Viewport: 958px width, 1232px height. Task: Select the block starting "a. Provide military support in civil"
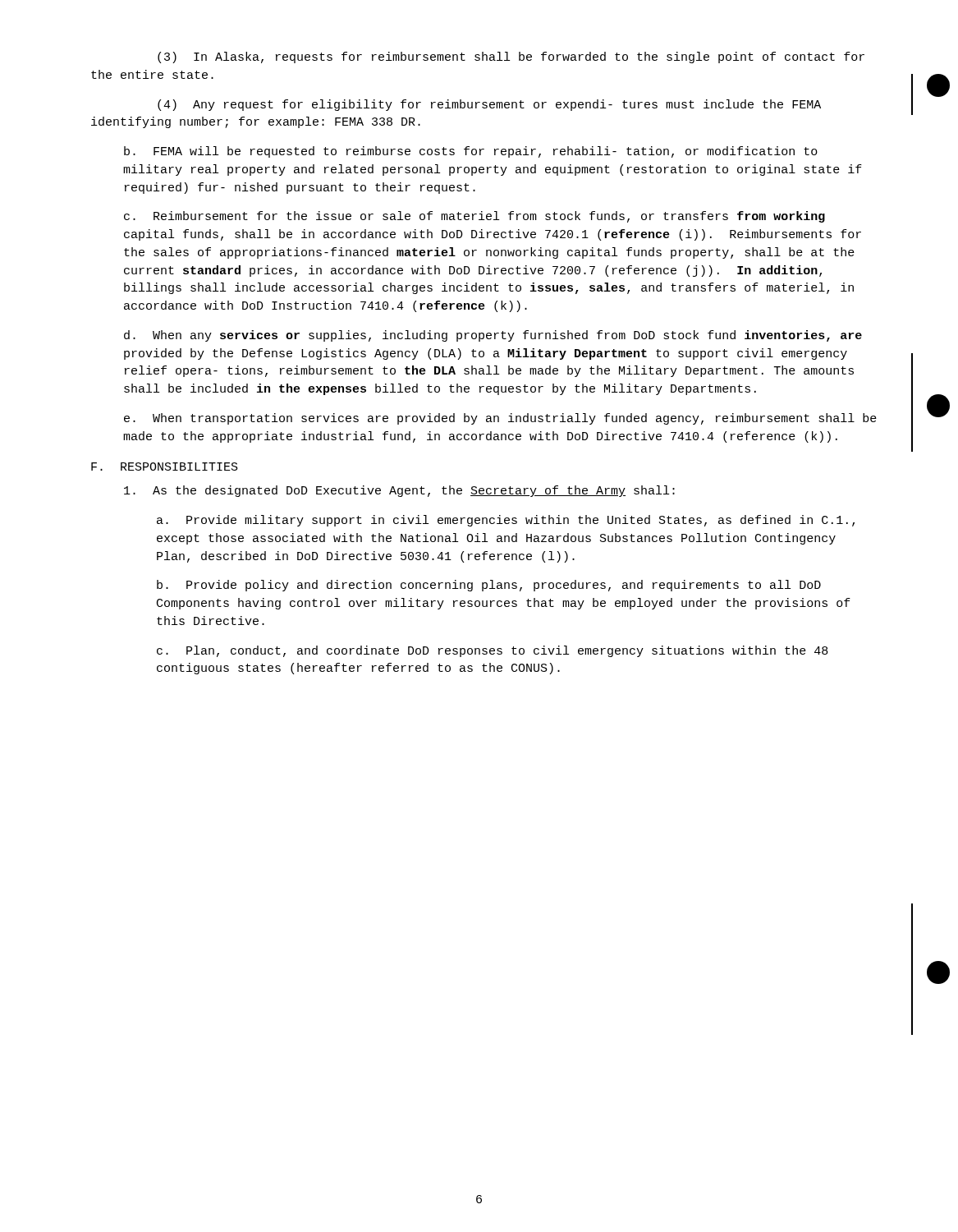click(x=507, y=539)
